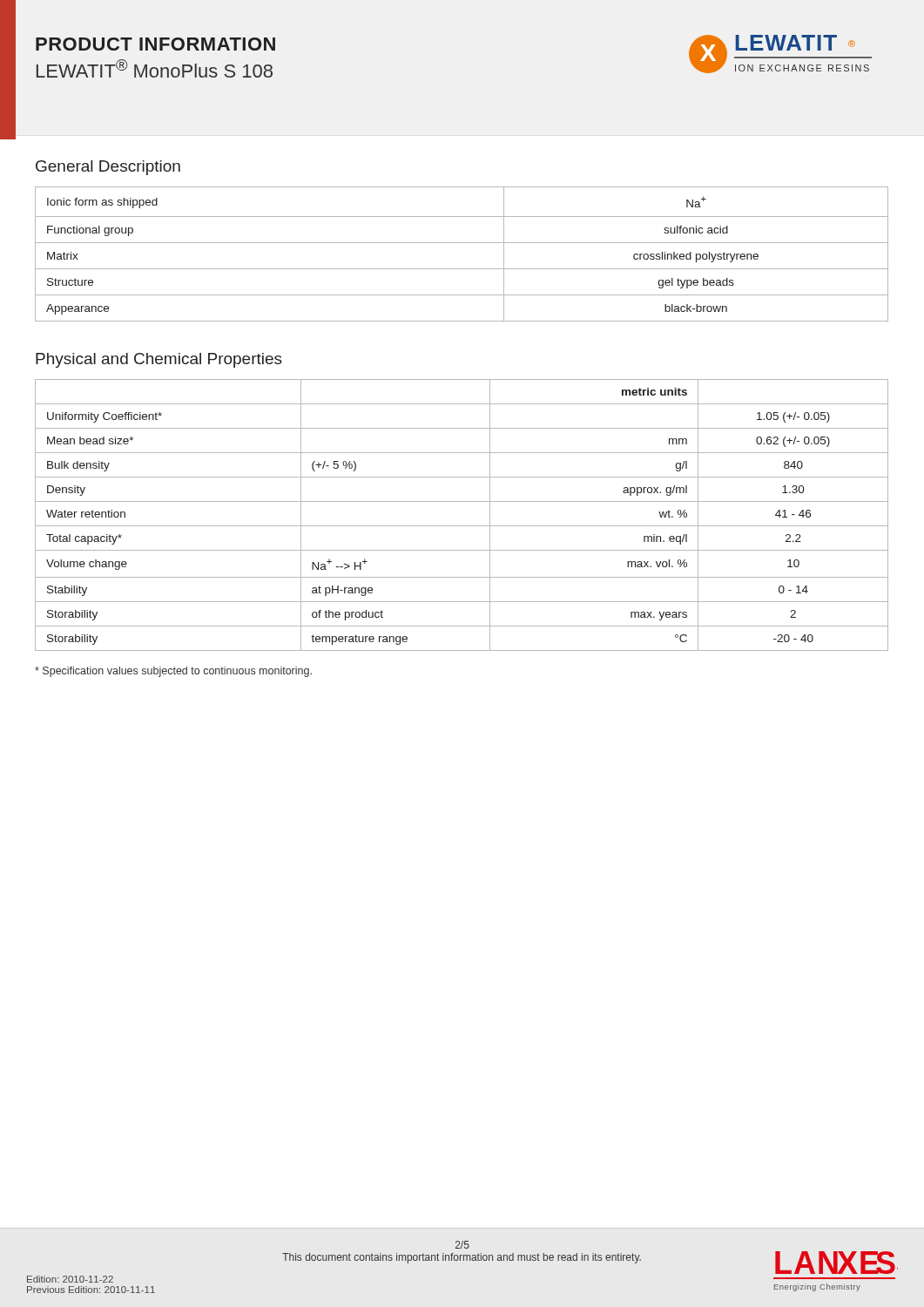
Task: Locate the table with the text "Water retention"
Action: (x=462, y=515)
